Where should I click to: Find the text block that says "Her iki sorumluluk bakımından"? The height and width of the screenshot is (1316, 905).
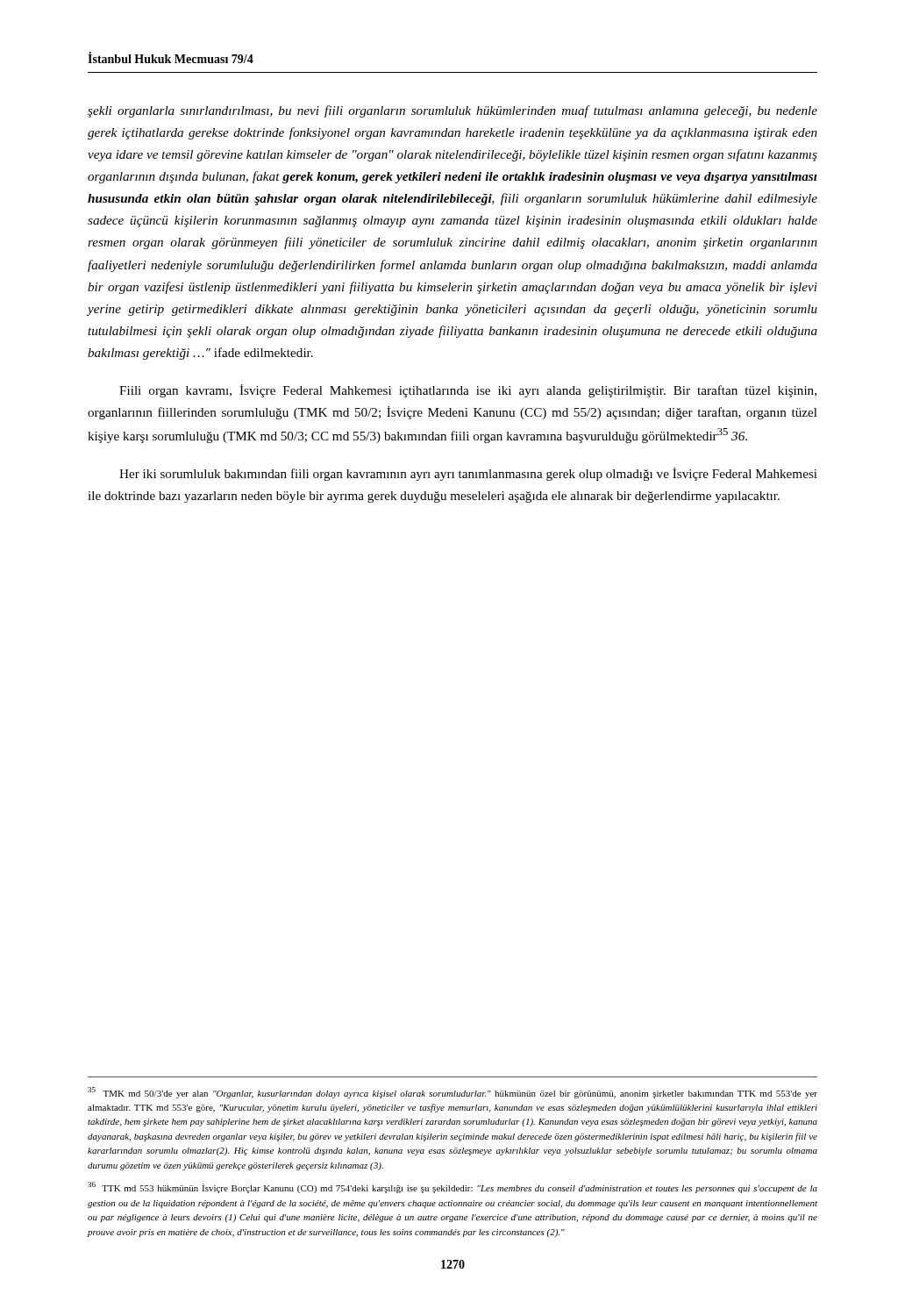click(x=452, y=485)
